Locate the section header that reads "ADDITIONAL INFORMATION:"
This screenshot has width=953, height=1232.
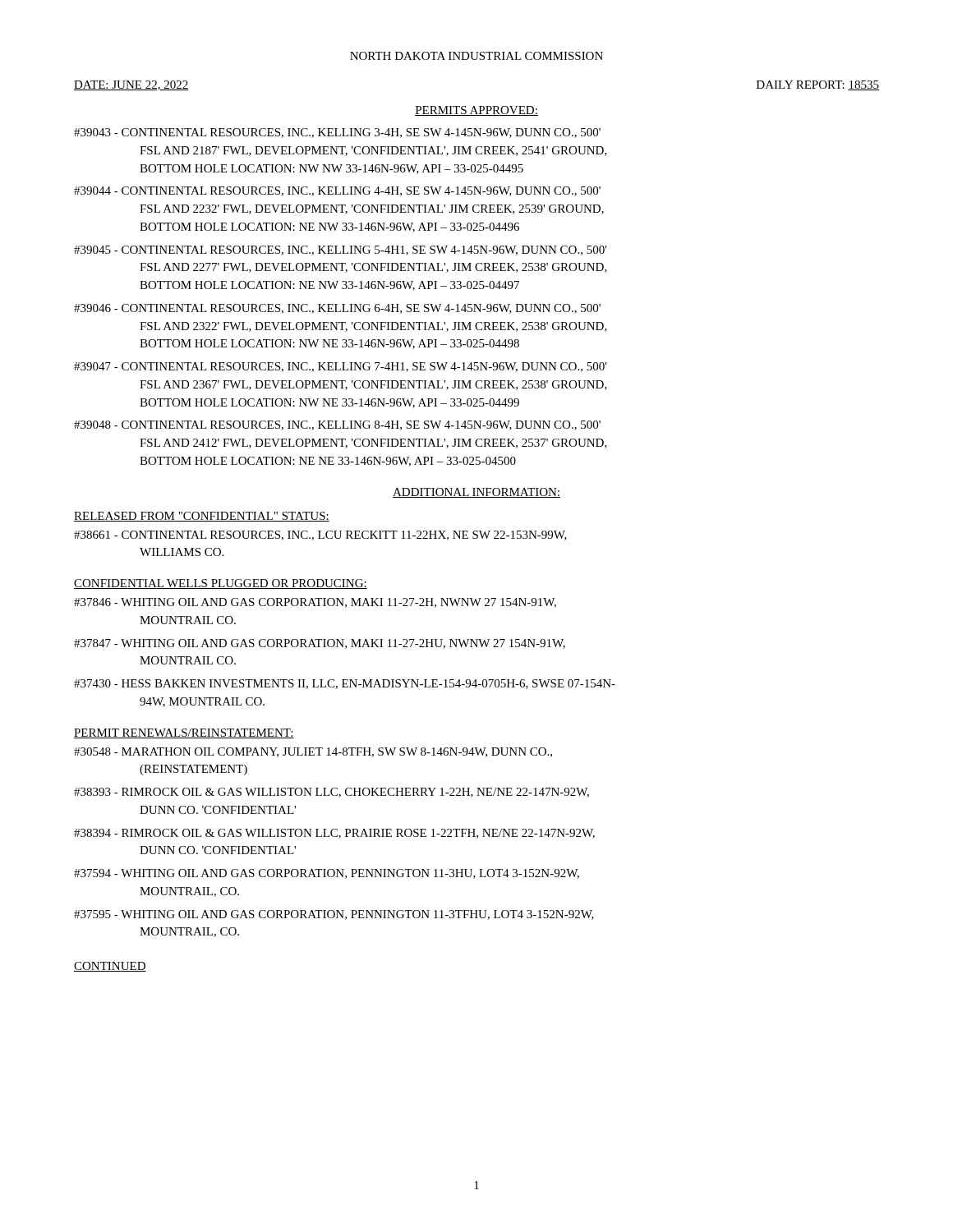[x=476, y=492]
